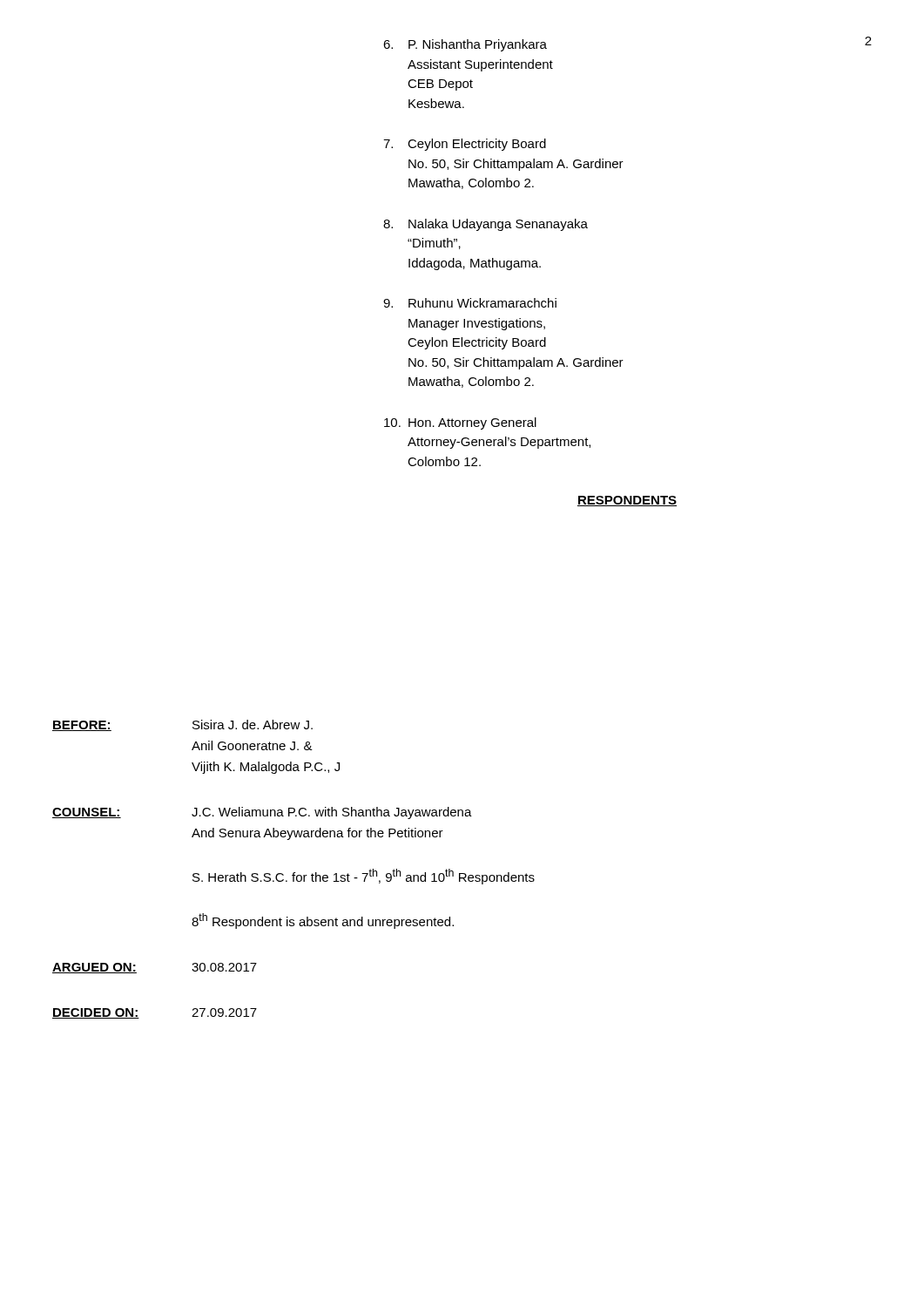924x1307 pixels.
Task: Find the block on this page that starts "7.Ceylon Electricity BoardNo. 50, Sir Chittampalam A."
Action: (x=617, y=164)
